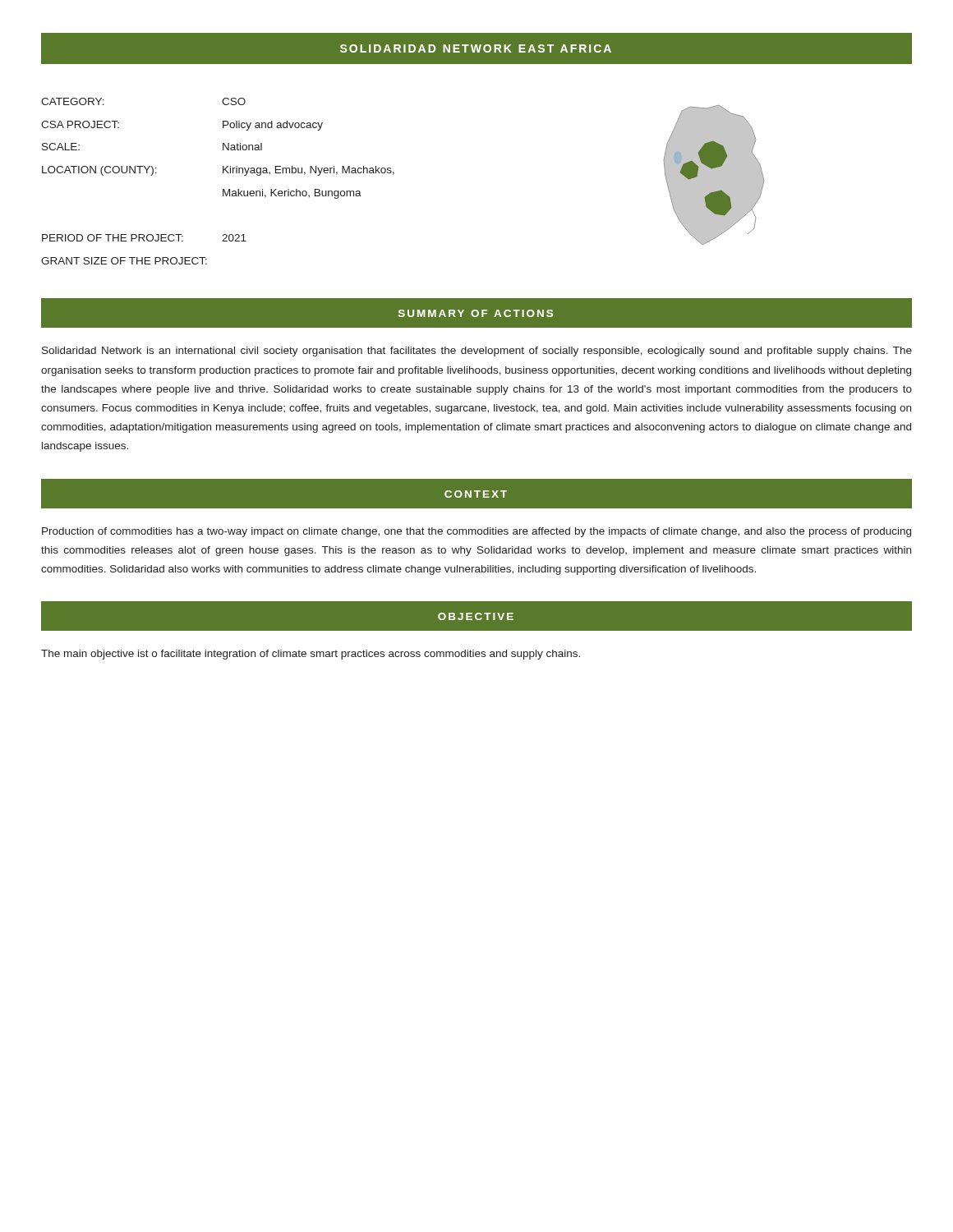953x1232 pixels.
Task: Find the passage starting "The main objective"
Action: click(x=311, y=654)
